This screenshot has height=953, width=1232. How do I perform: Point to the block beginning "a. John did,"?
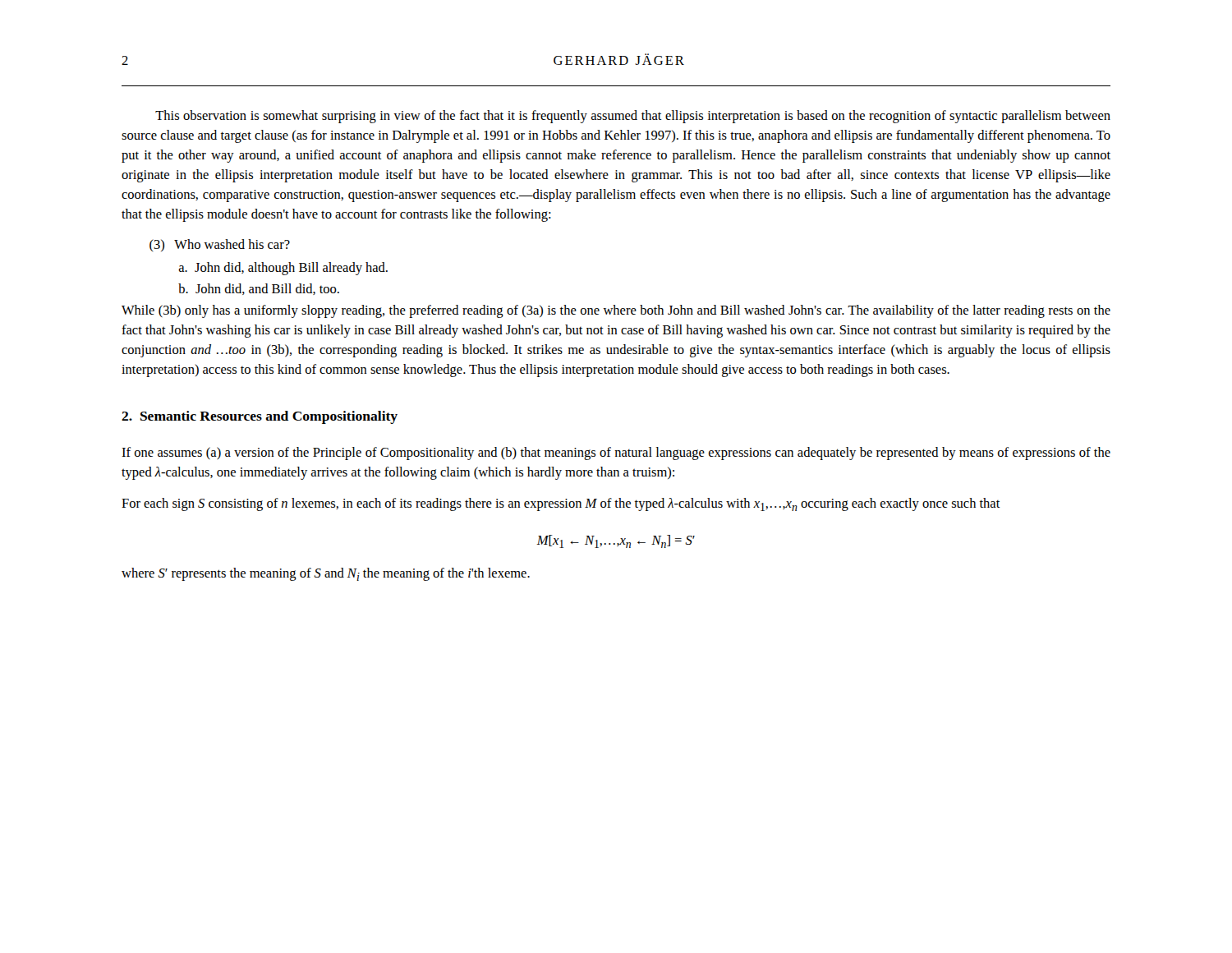tap(283, 269)
